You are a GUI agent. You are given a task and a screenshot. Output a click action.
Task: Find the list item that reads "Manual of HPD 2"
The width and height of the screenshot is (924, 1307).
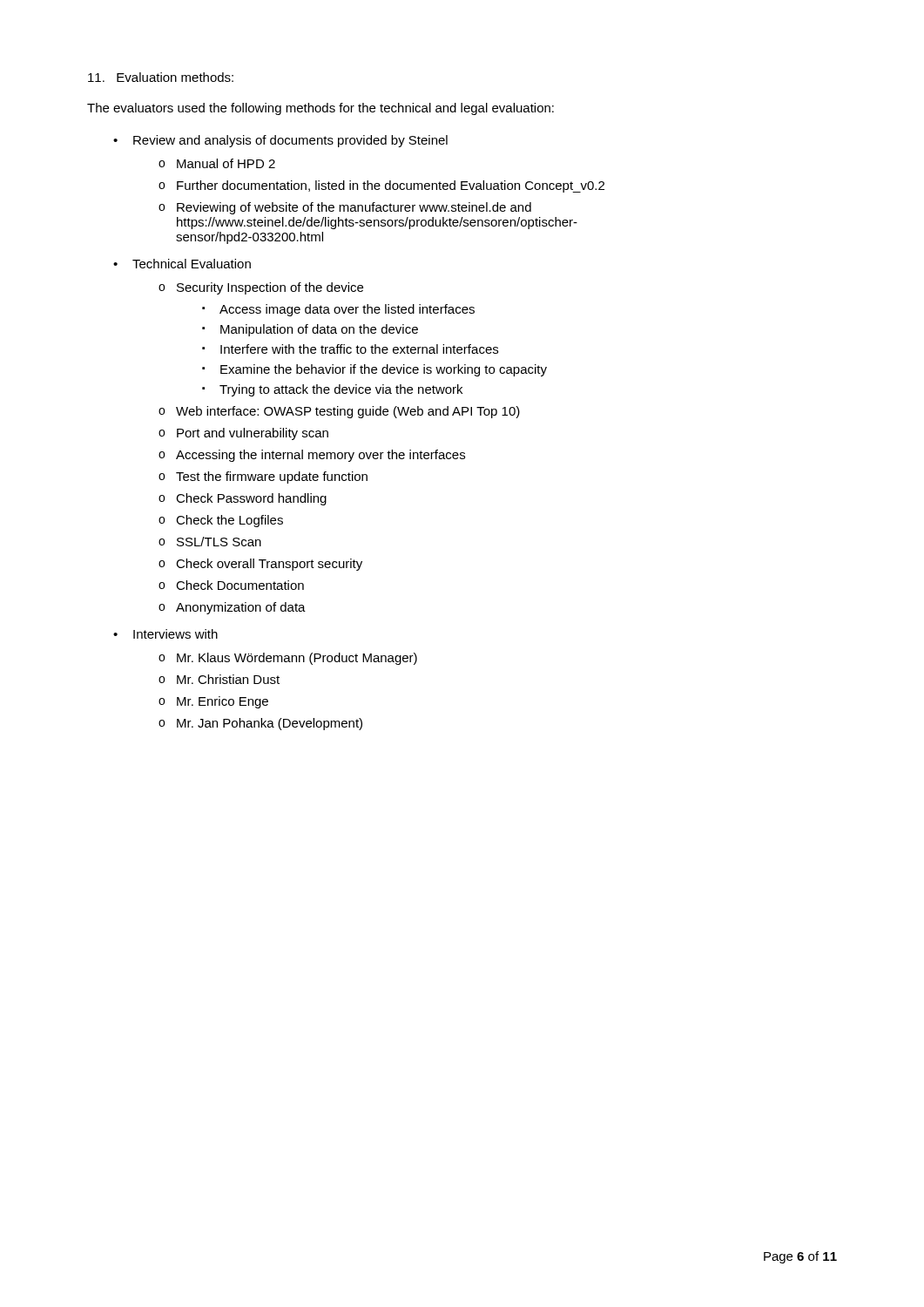coord(226,163)
